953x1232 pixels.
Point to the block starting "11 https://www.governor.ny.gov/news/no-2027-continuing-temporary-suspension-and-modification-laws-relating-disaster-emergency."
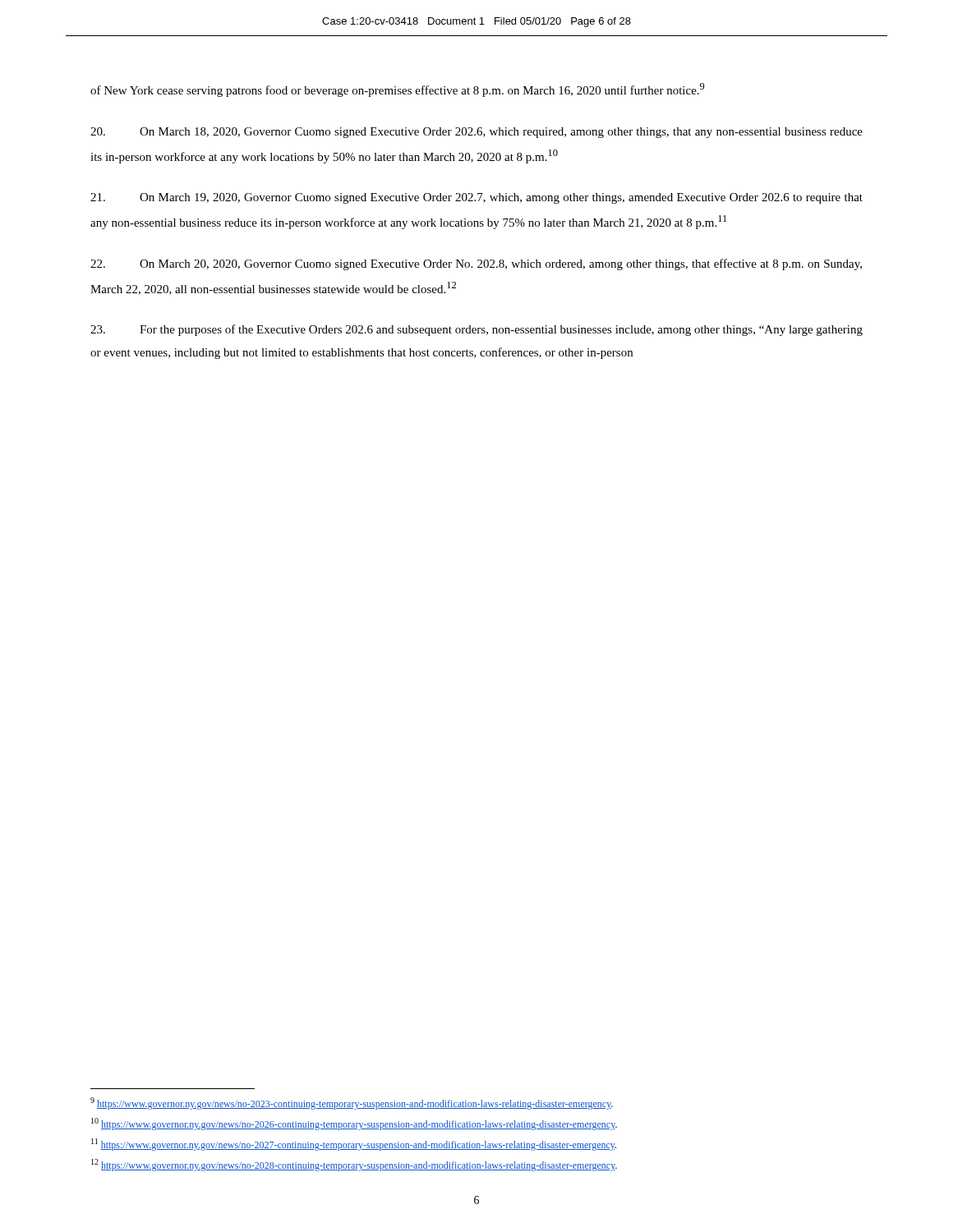point(354,1144)
